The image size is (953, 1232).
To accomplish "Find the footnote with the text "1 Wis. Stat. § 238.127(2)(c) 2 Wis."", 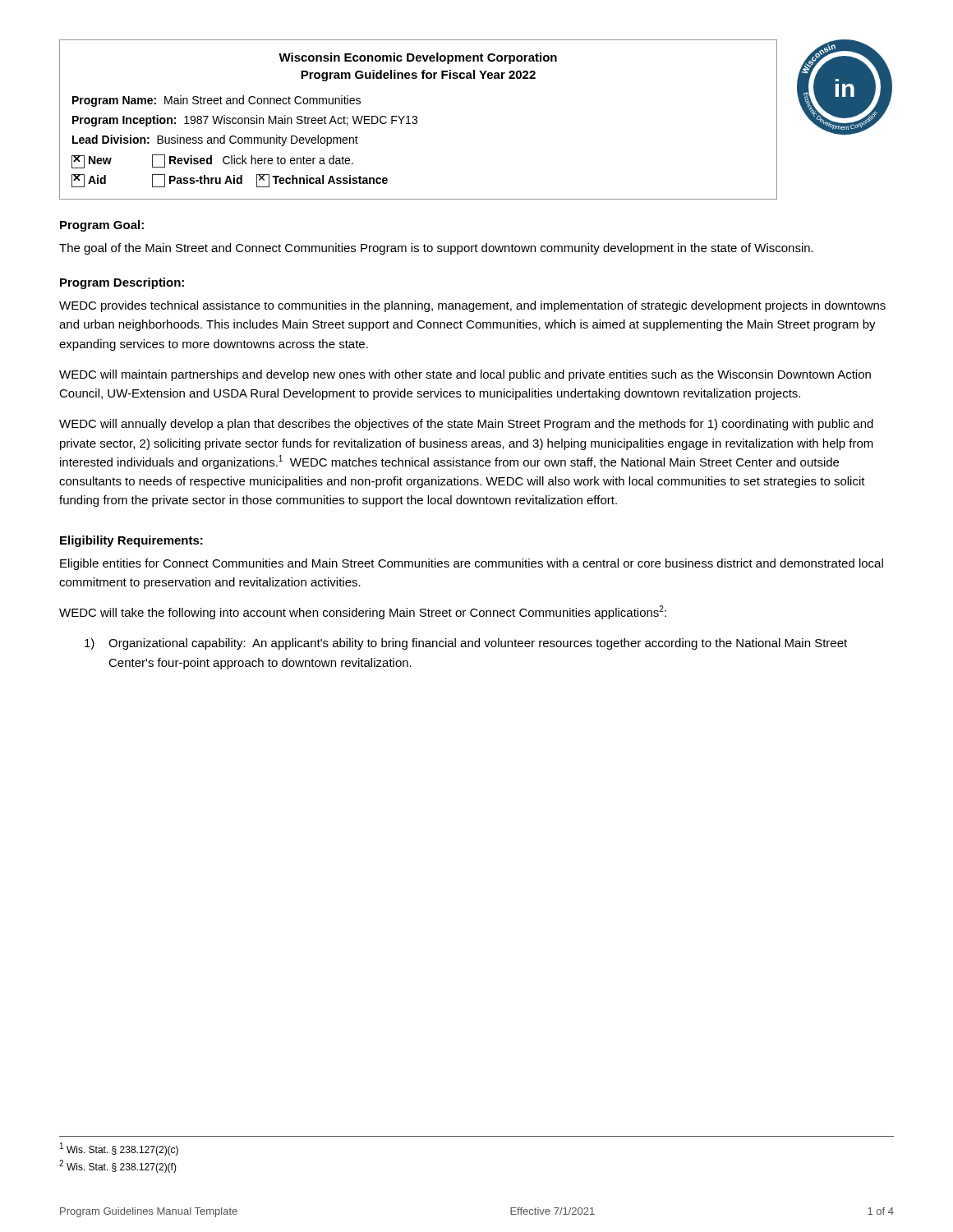I will tap(119, 1149).
